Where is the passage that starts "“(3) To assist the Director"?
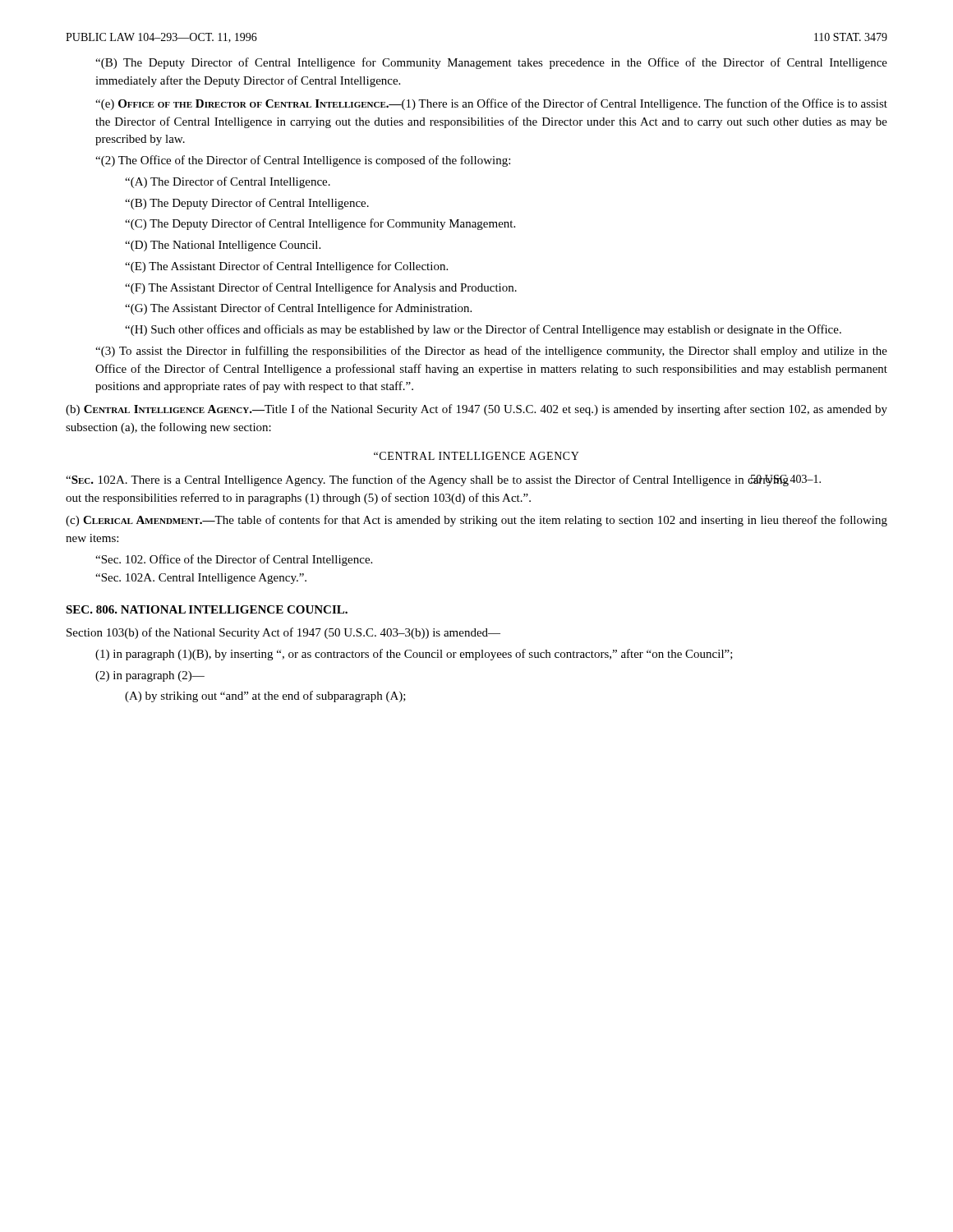 click(x=491, y=369)
